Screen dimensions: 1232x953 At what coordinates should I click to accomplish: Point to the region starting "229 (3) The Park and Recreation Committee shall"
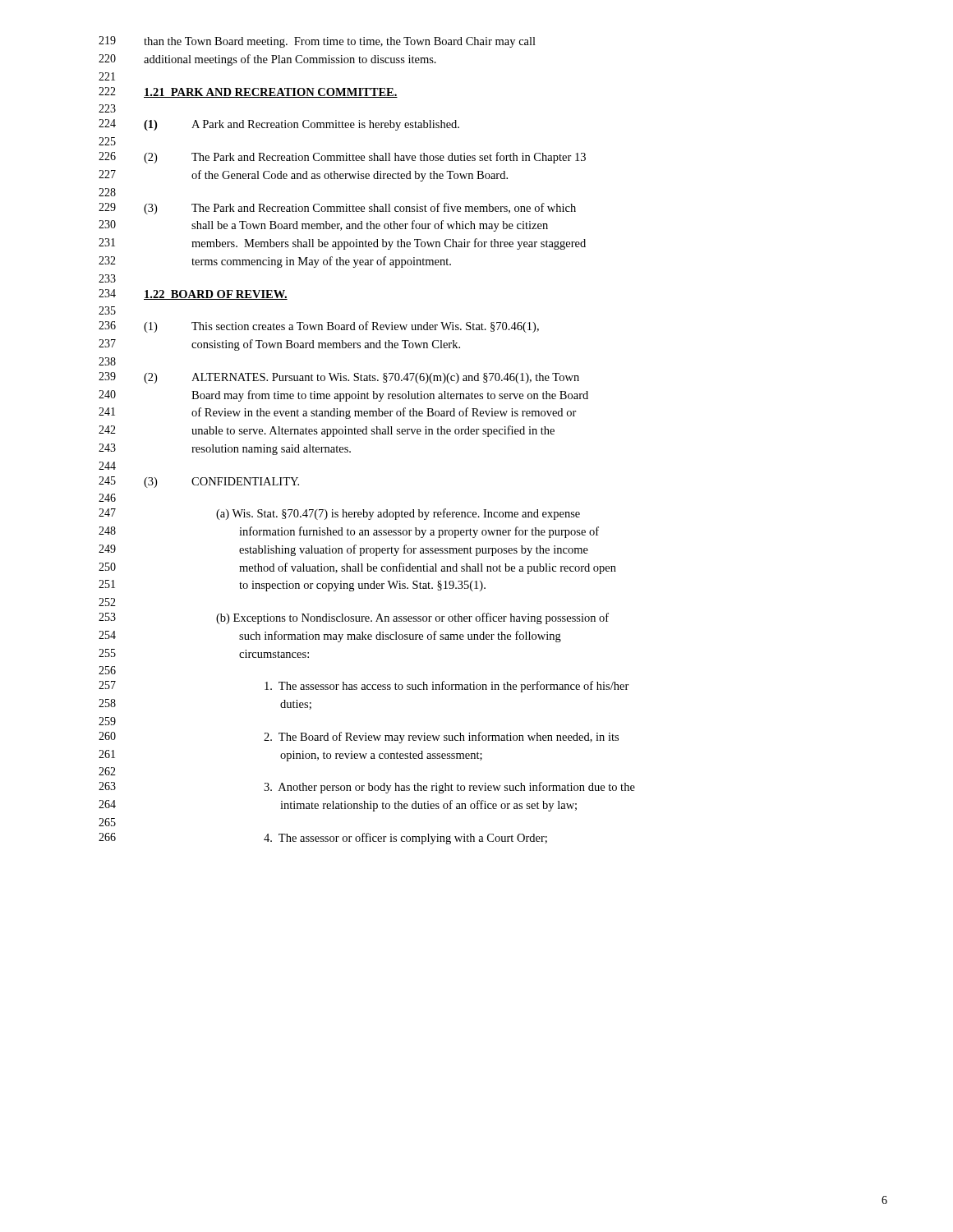460,235
